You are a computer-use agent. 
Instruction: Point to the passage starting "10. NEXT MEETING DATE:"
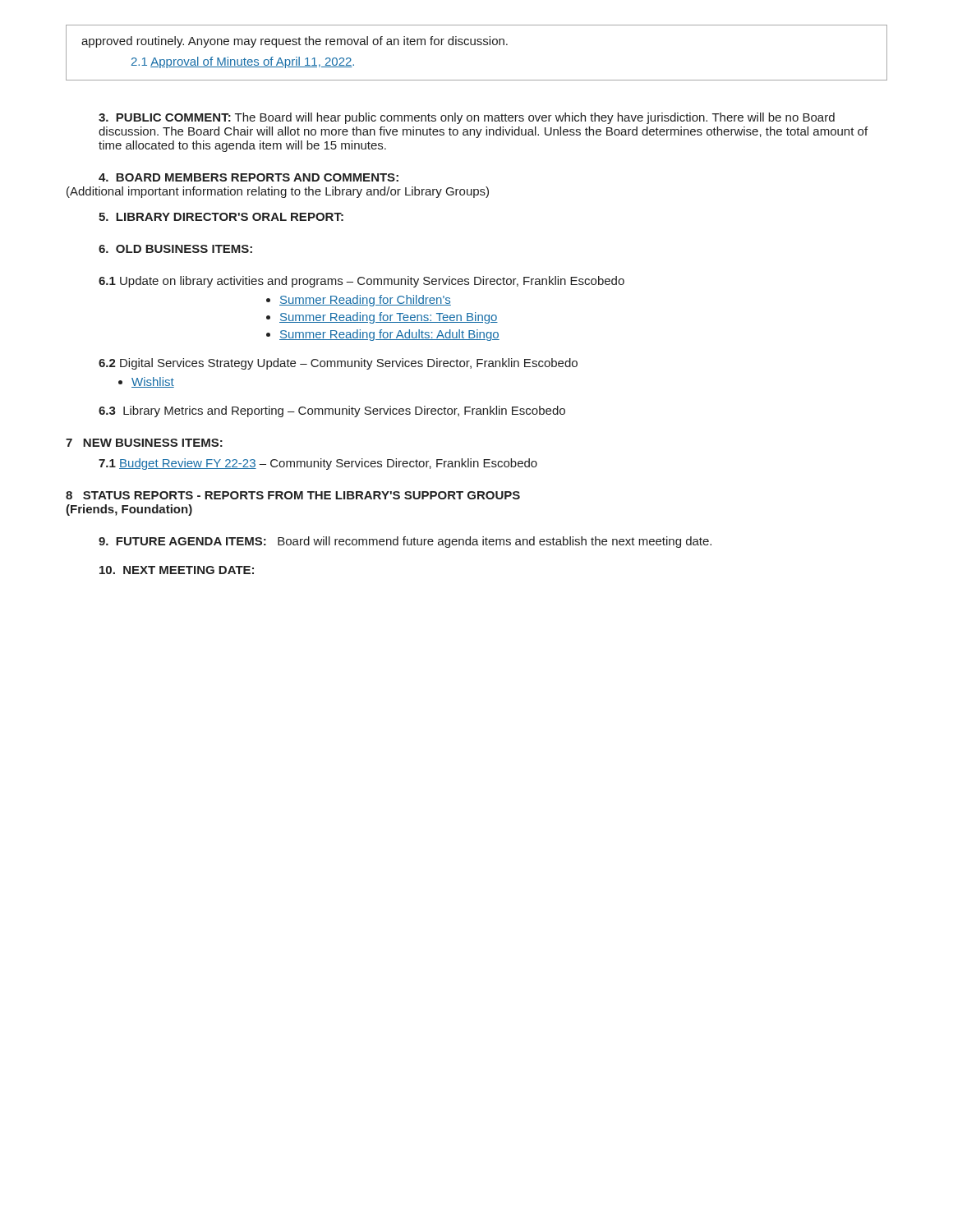[x=177, y=570]
